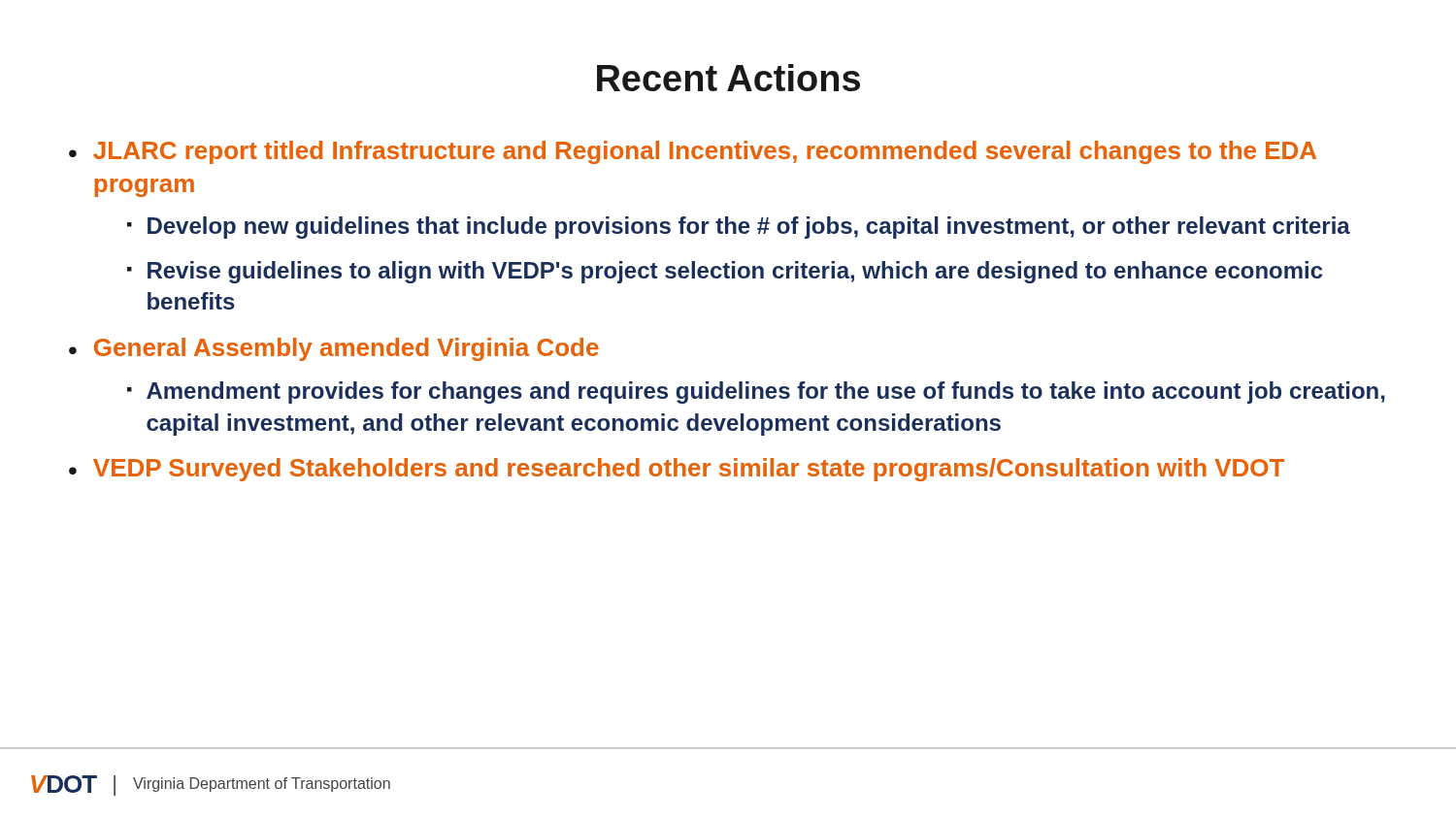Point to the passage starting "▪ Develop new guidelines that include"

(738, 226)
